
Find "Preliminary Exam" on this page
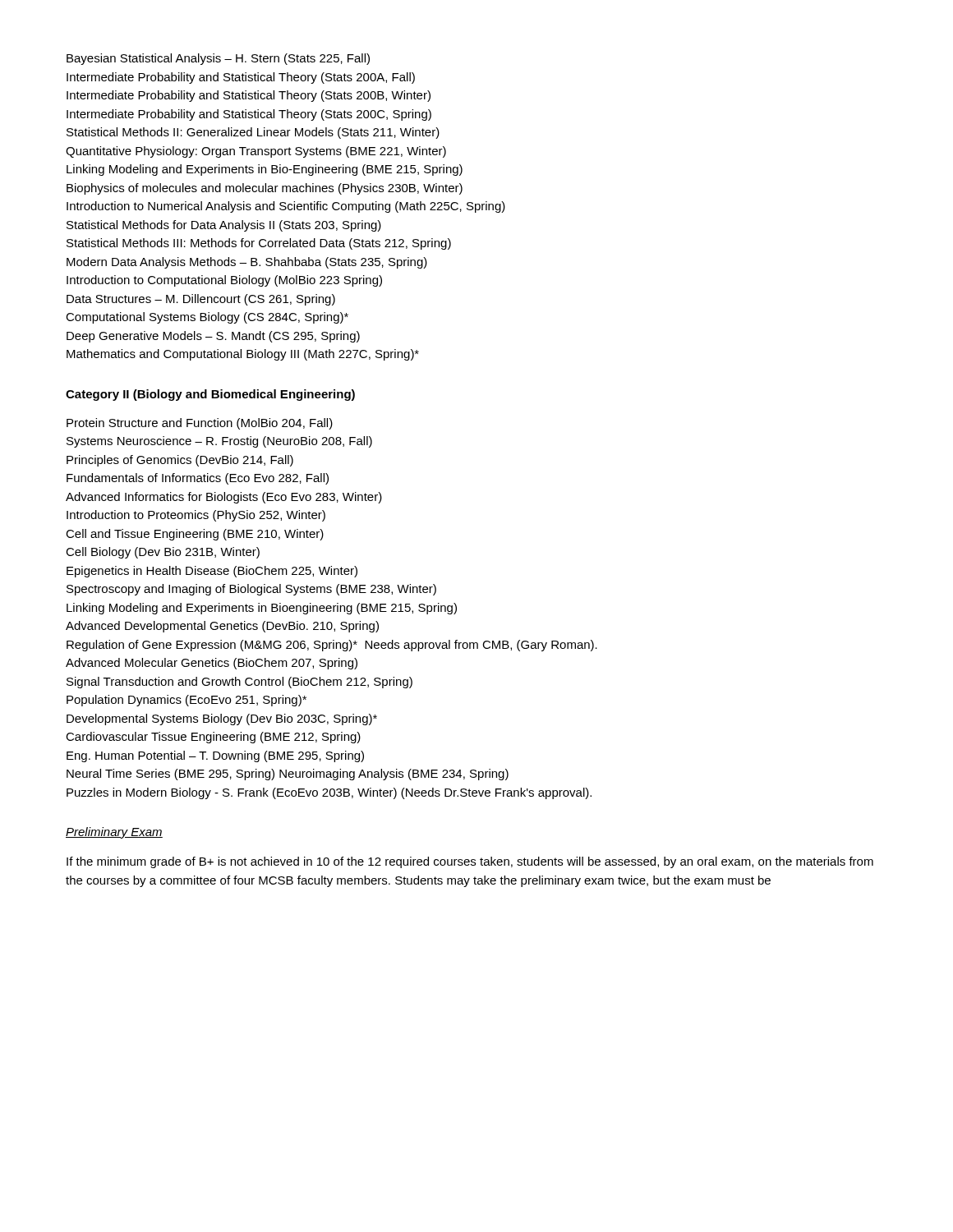pos(114,832)
